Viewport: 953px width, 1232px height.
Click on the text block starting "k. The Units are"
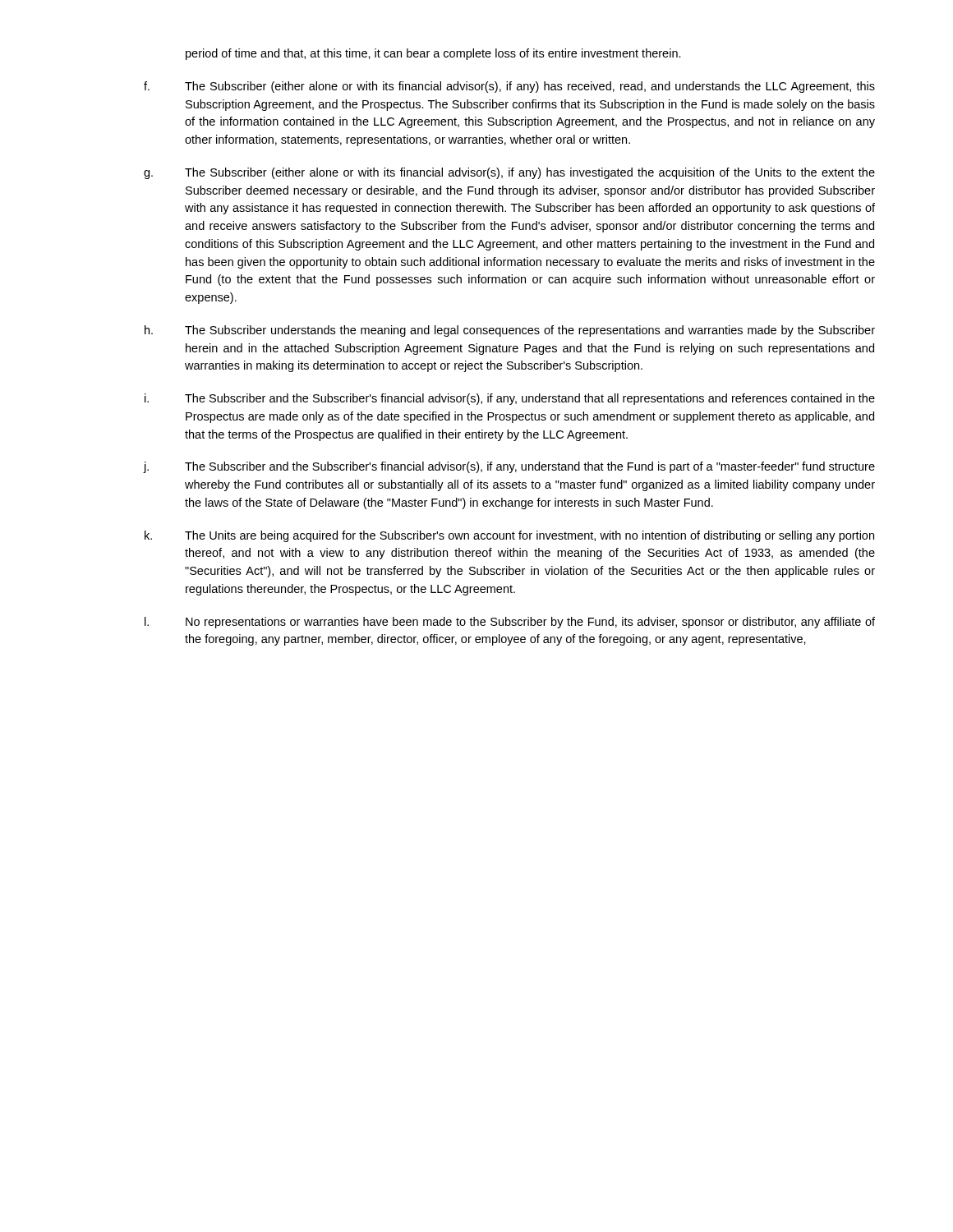click(509, 563)
